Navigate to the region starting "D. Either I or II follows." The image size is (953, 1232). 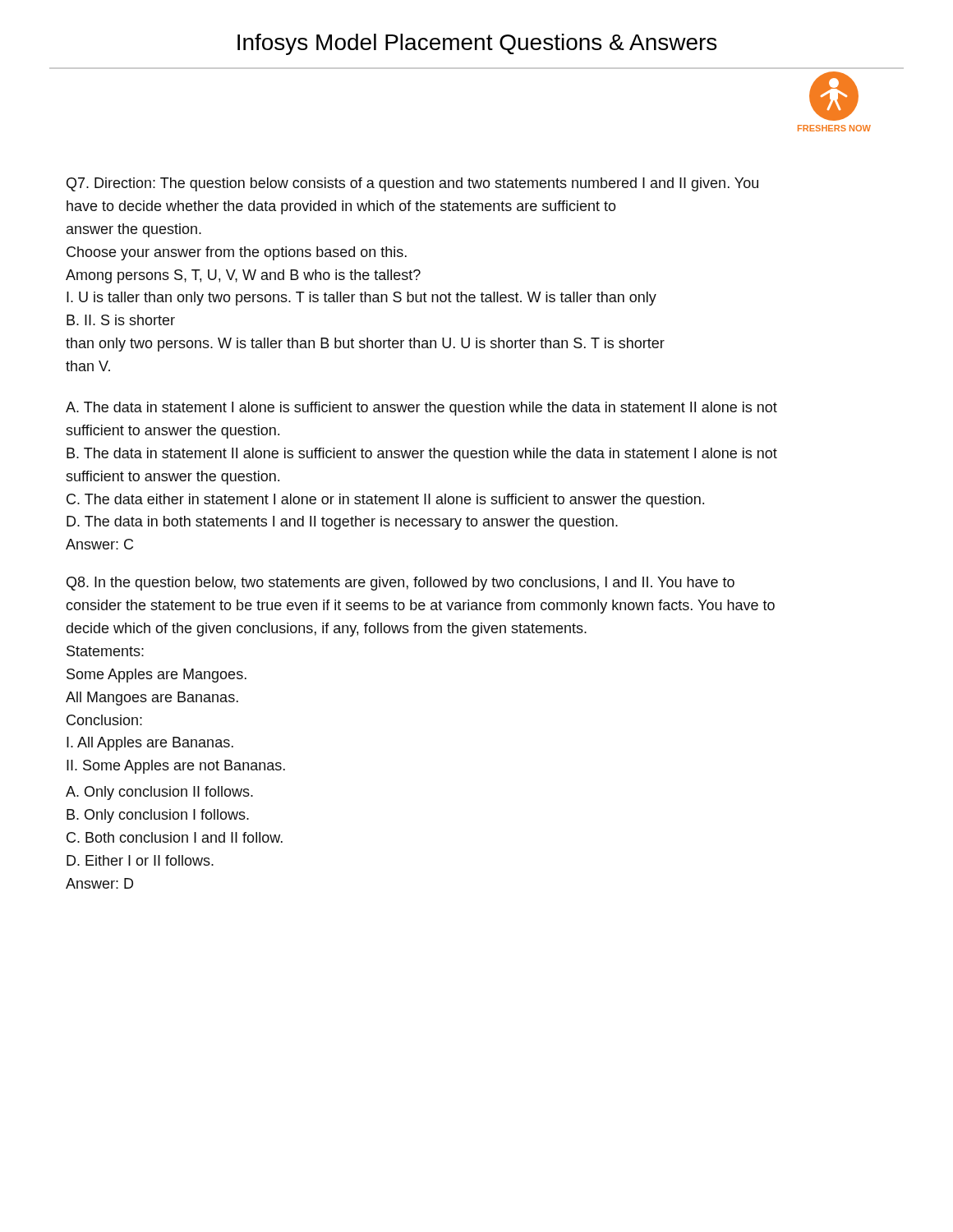click(140, 861)
